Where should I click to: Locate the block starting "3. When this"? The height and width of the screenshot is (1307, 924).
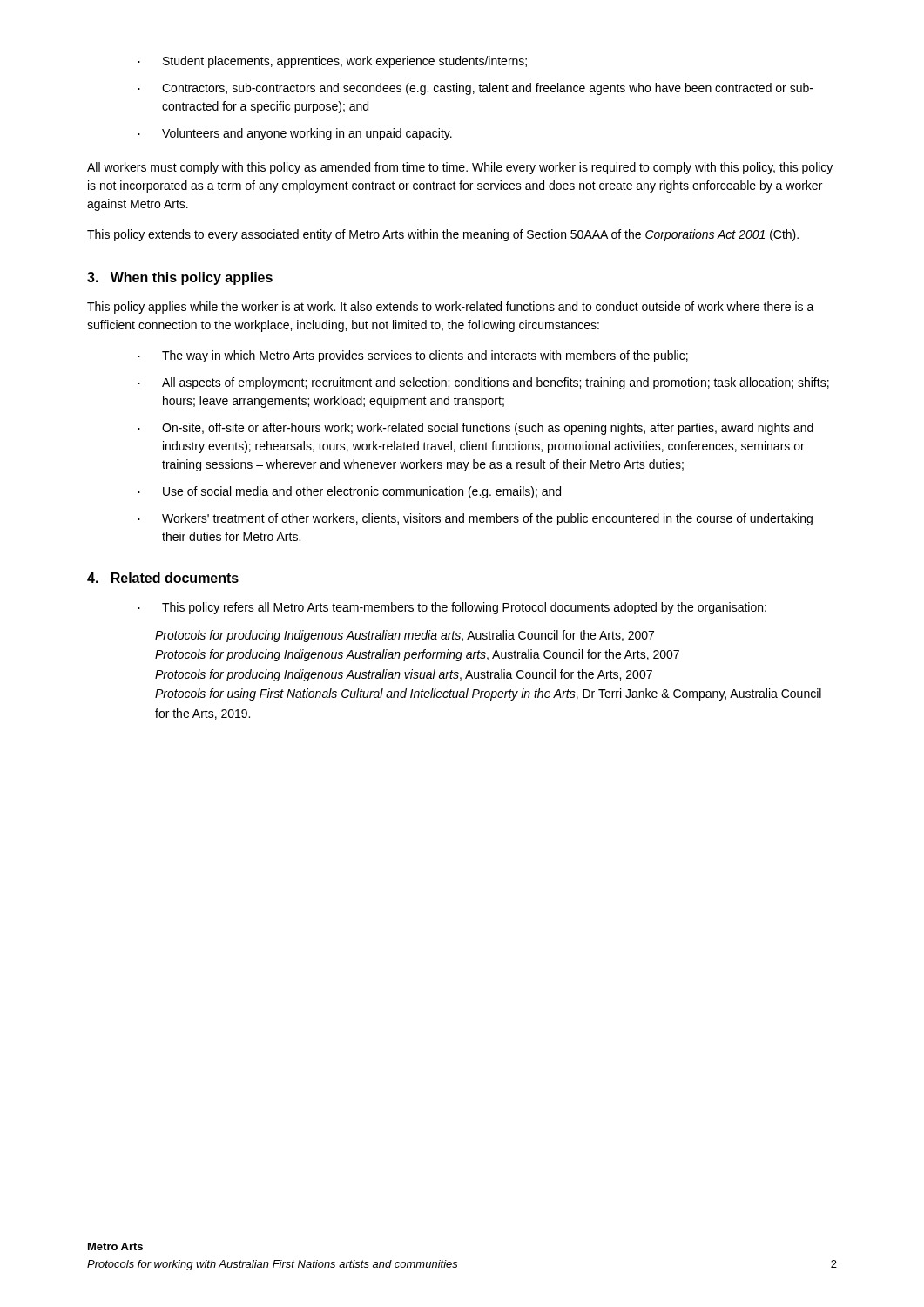pyautogui.click(x=180, y=278)
